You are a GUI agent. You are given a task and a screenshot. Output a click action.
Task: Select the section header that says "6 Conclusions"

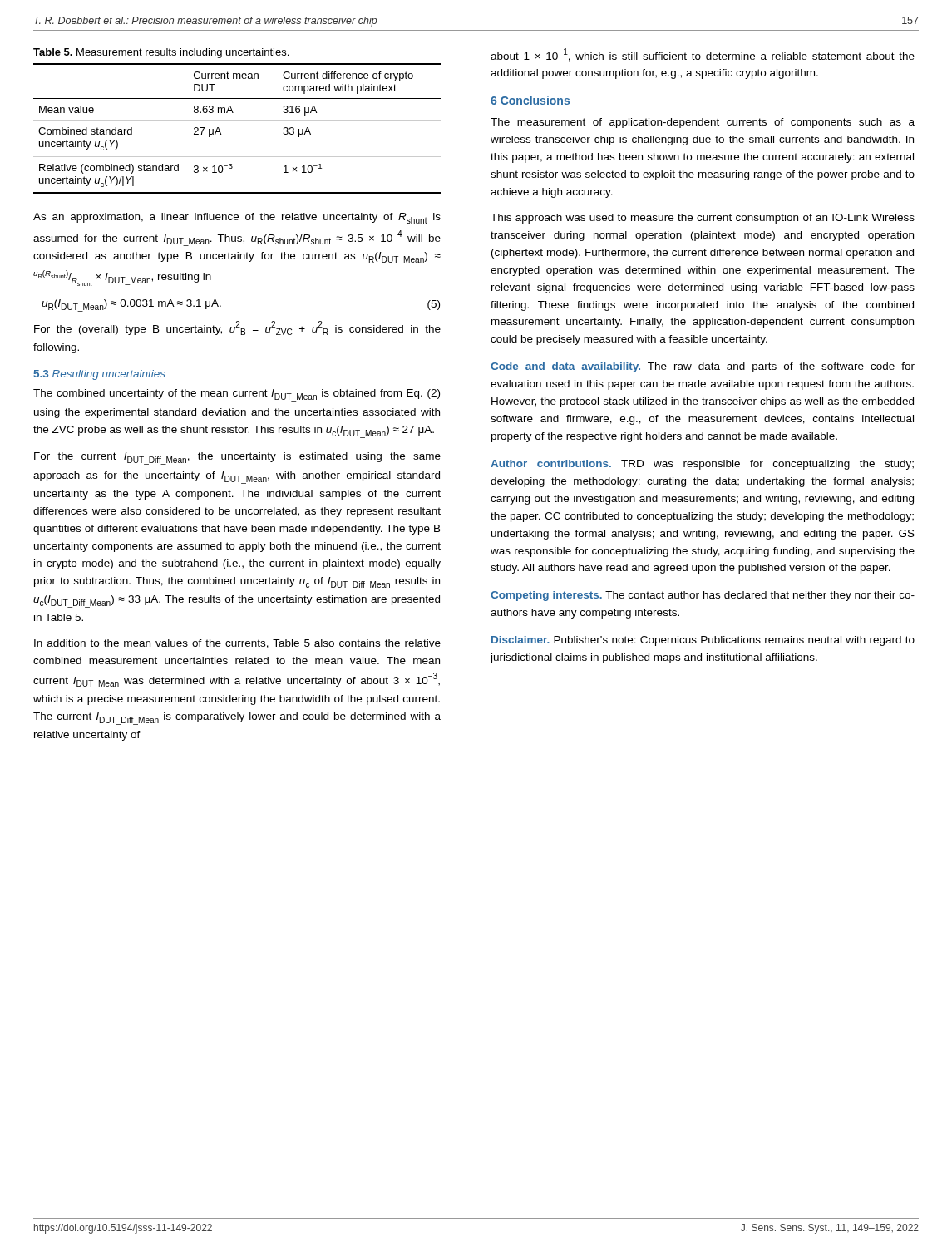[x=530, y=101]
